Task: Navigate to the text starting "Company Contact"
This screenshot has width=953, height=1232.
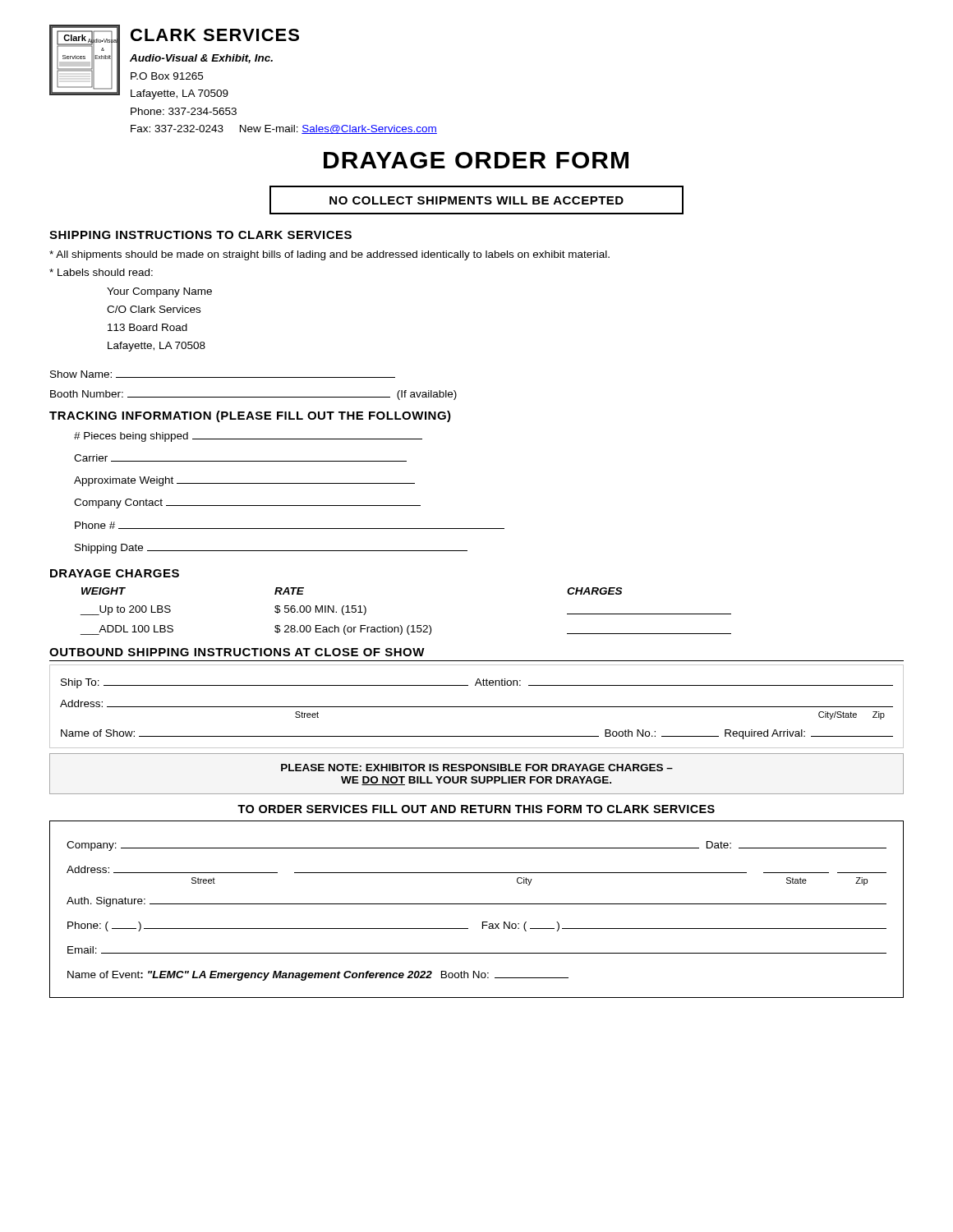Action: click(x=247, y=503)
